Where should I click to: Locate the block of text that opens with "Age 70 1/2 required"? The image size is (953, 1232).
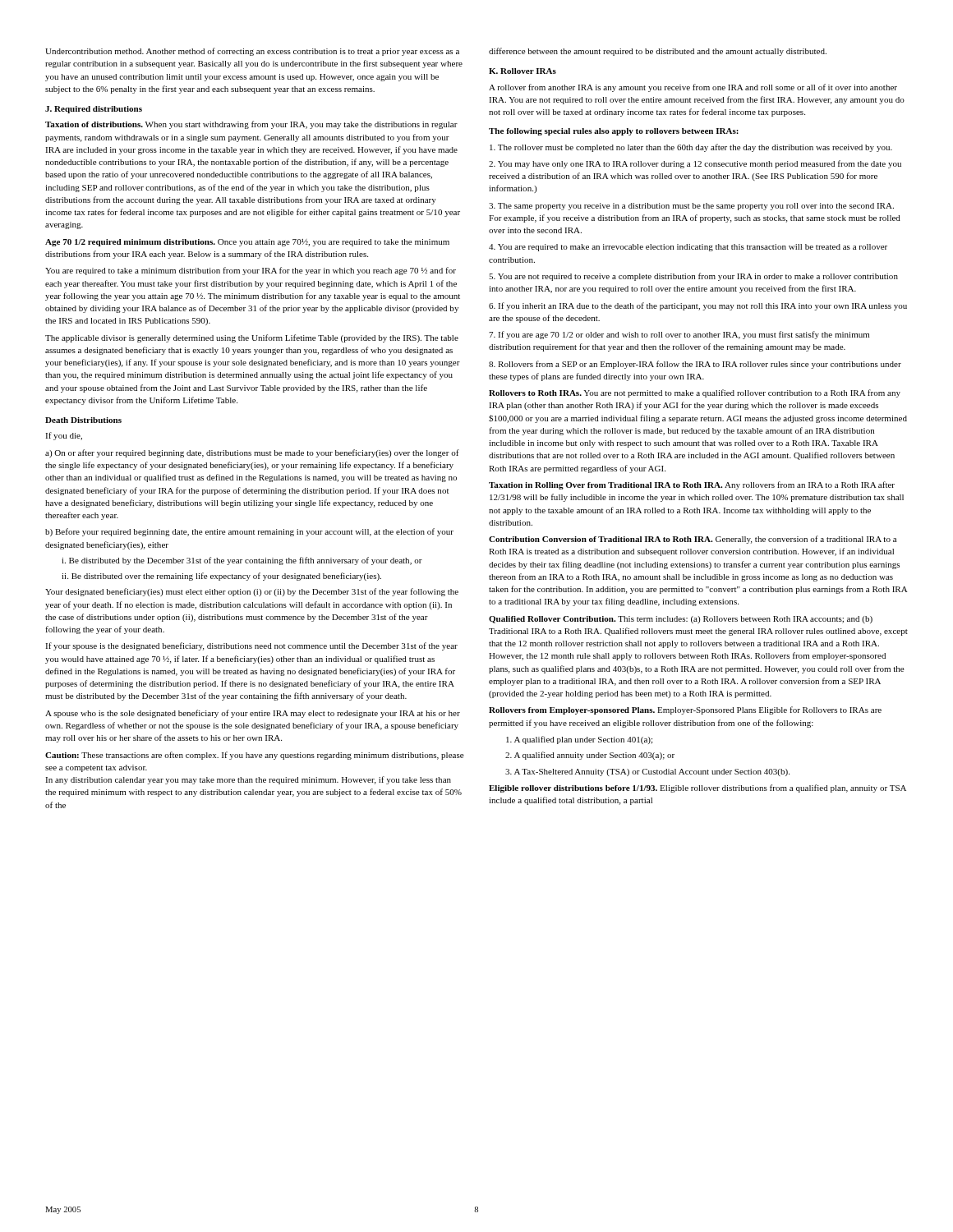(247, 248)
